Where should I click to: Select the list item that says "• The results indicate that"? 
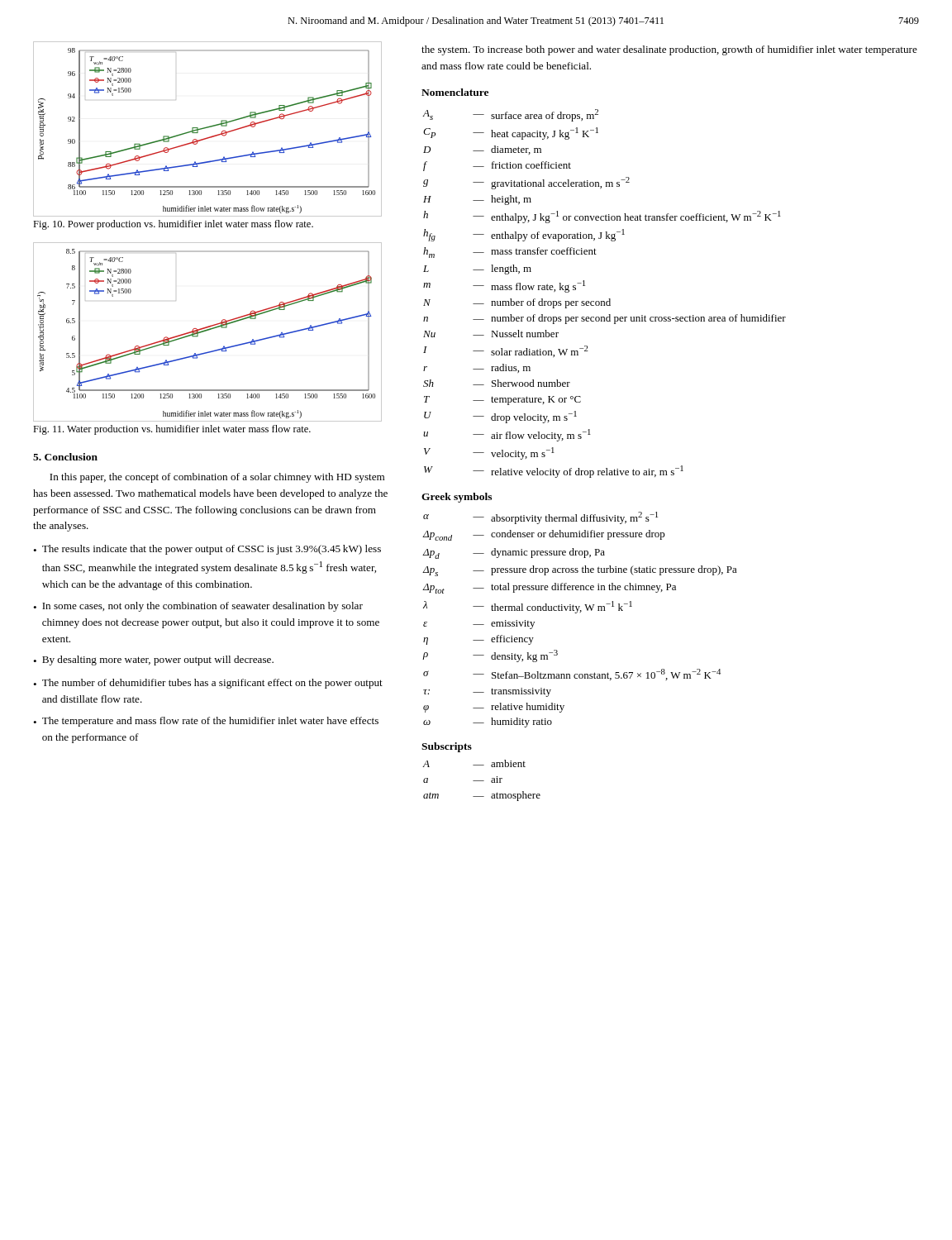(211, 567)
